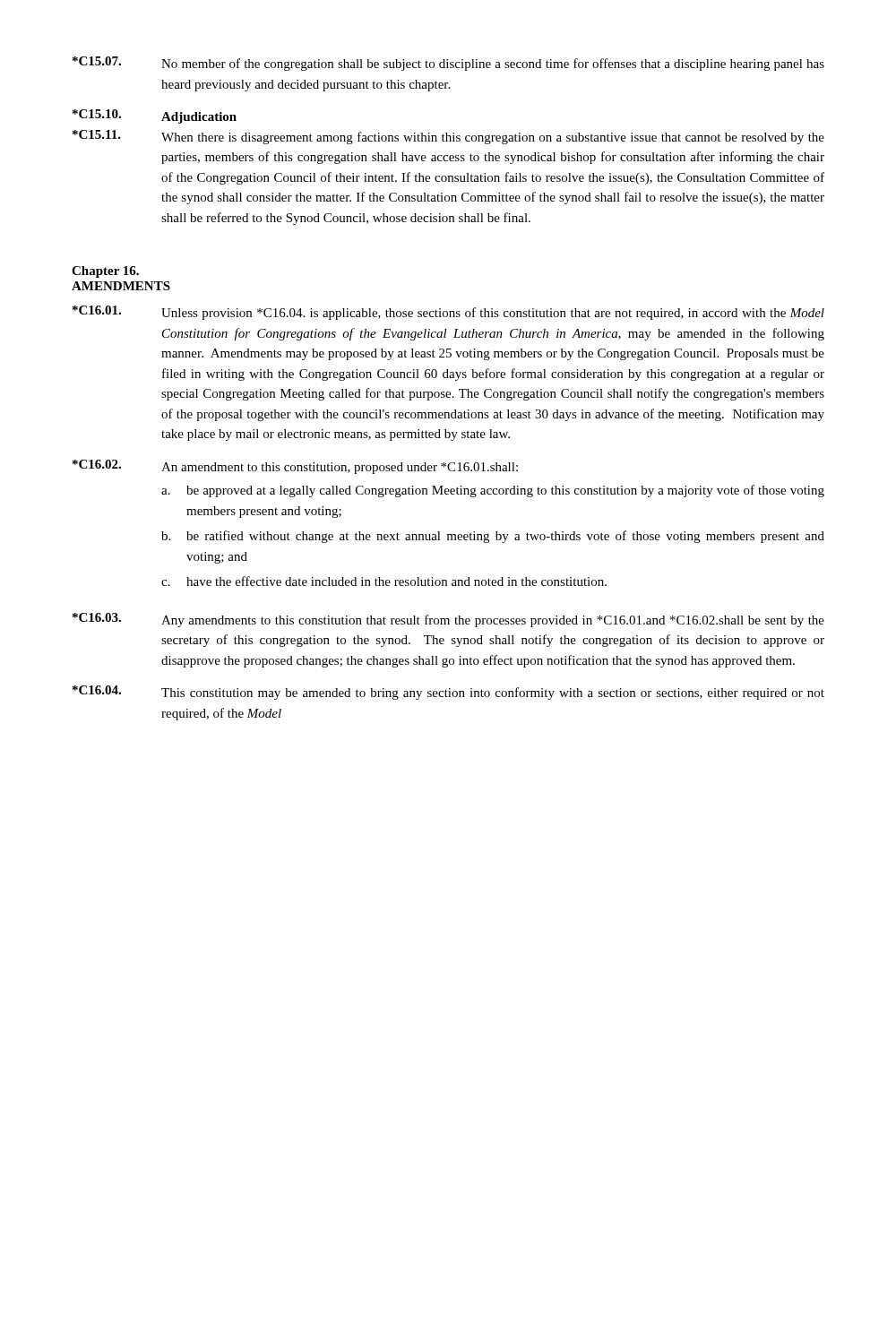The height and width of the screenshot is (1344, 896).
Task: Click on the list item that says "*C16.03. Any amendments to this constitution that"
Action: (x=448, y=640)
